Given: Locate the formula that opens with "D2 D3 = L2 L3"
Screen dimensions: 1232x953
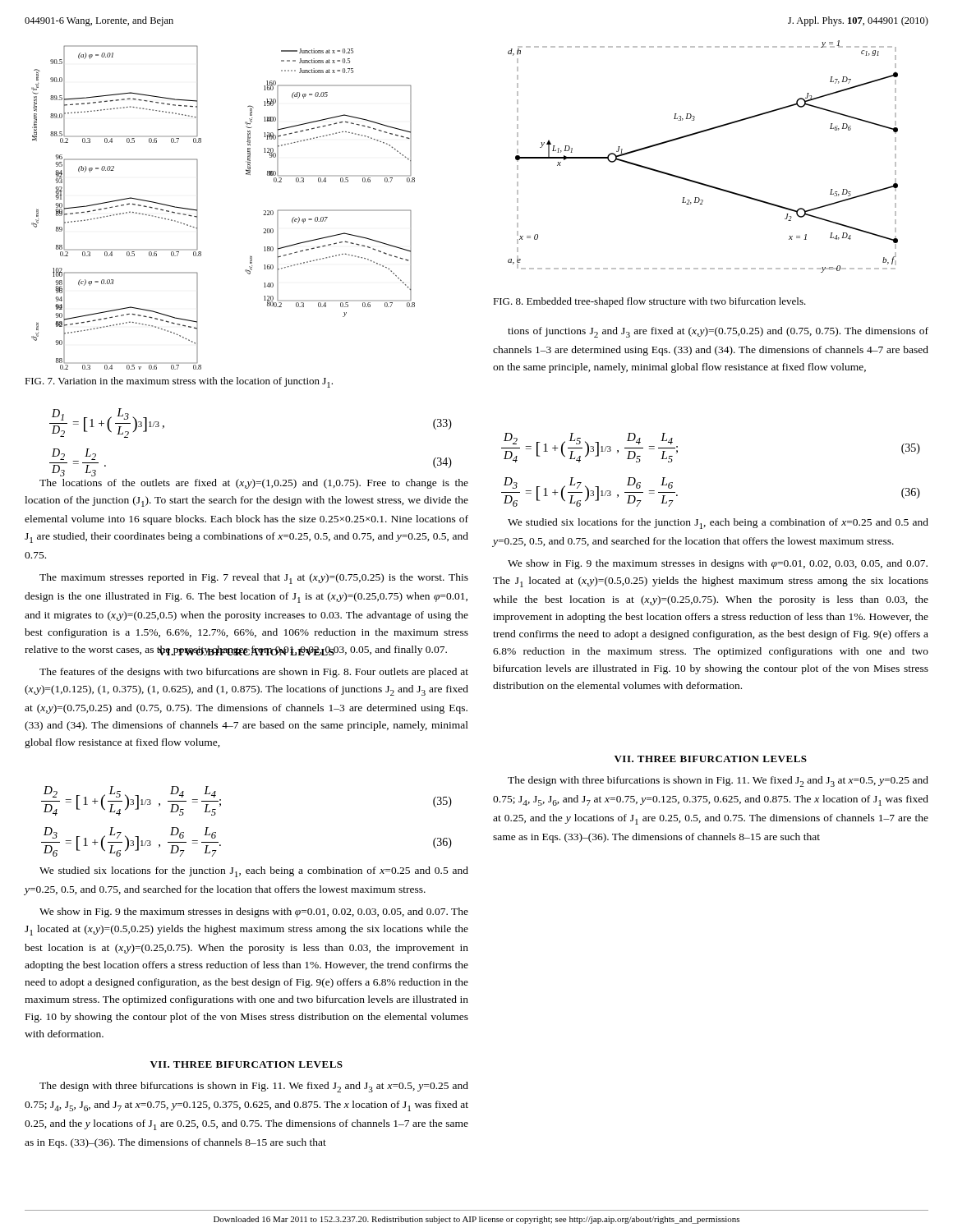Looking at the screenshot, I should (x=90, y=463).
